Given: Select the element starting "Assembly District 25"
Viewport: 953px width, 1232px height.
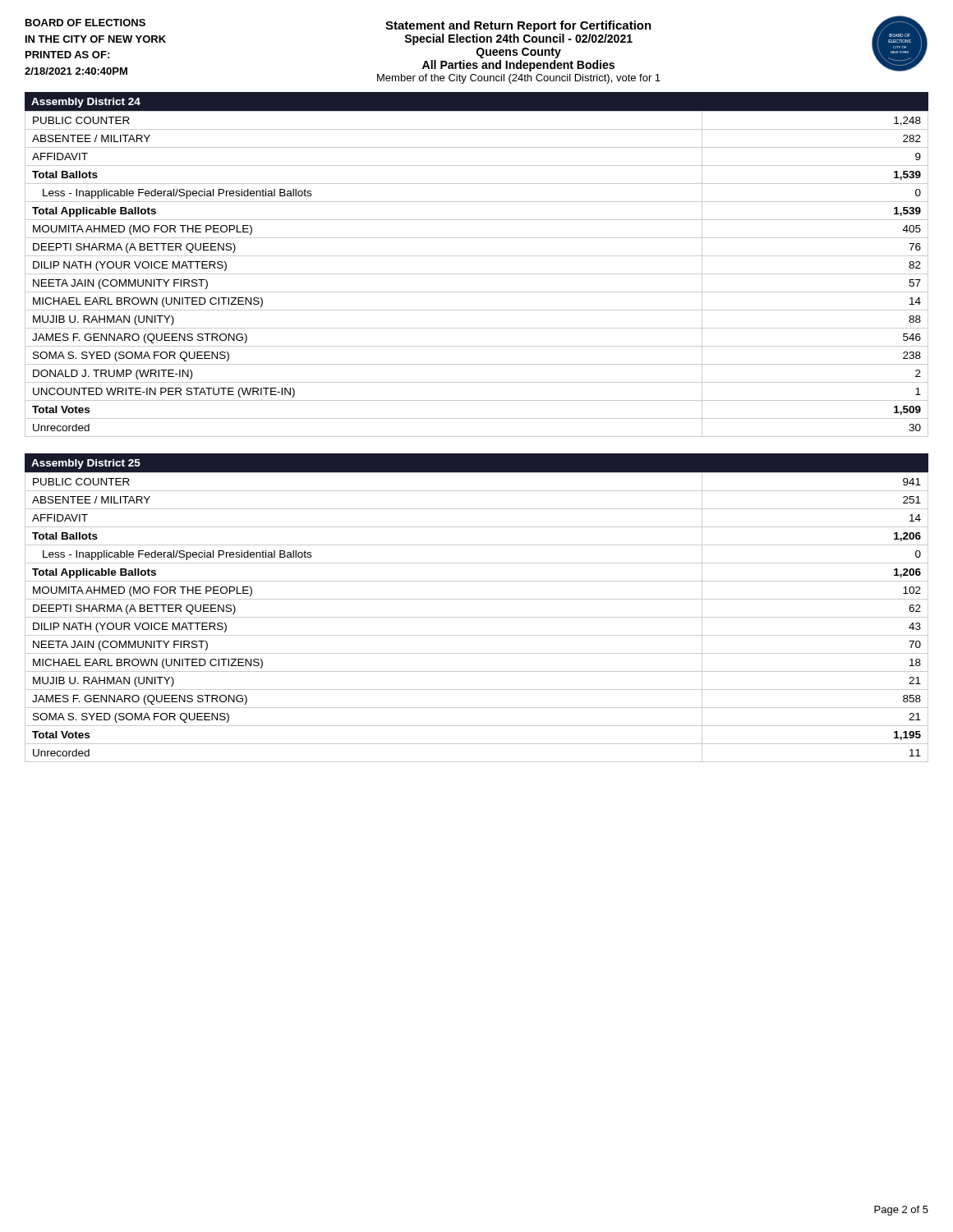Looking at the screenshot, I should coord(86,463).
